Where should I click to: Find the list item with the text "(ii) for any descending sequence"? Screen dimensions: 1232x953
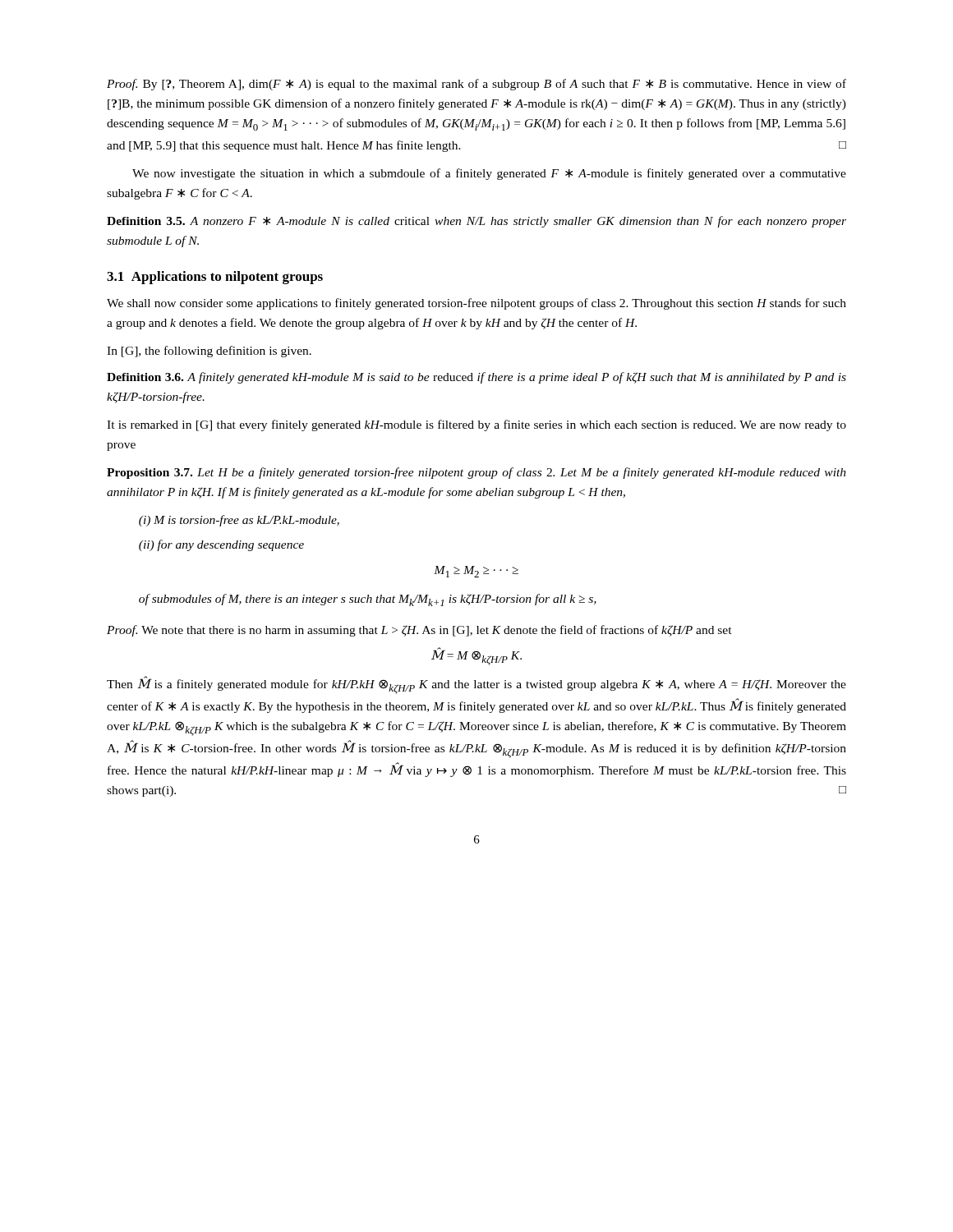(x=221, y=545)
